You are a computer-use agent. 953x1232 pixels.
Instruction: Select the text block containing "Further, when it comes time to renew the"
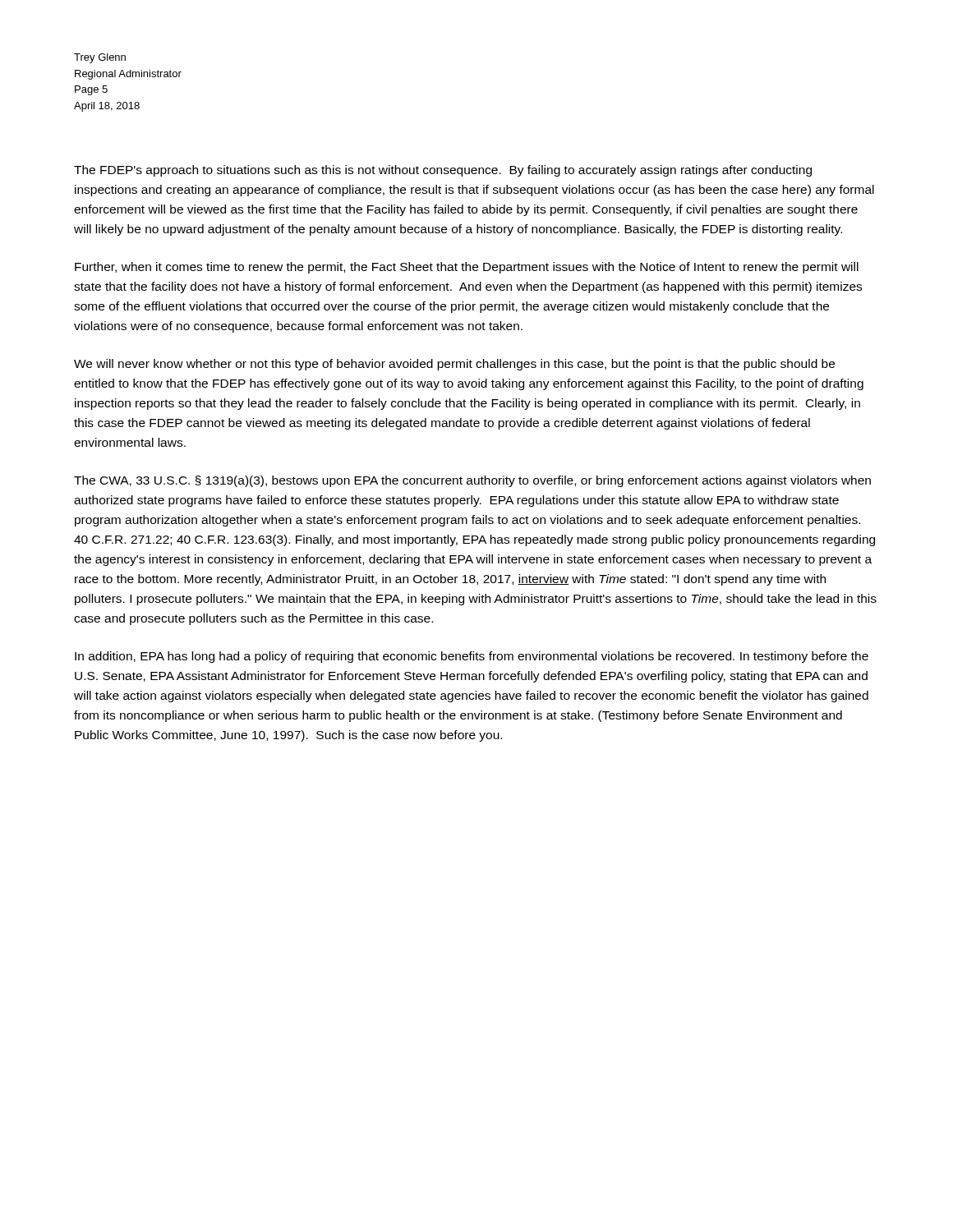click(x=468, y=296)
